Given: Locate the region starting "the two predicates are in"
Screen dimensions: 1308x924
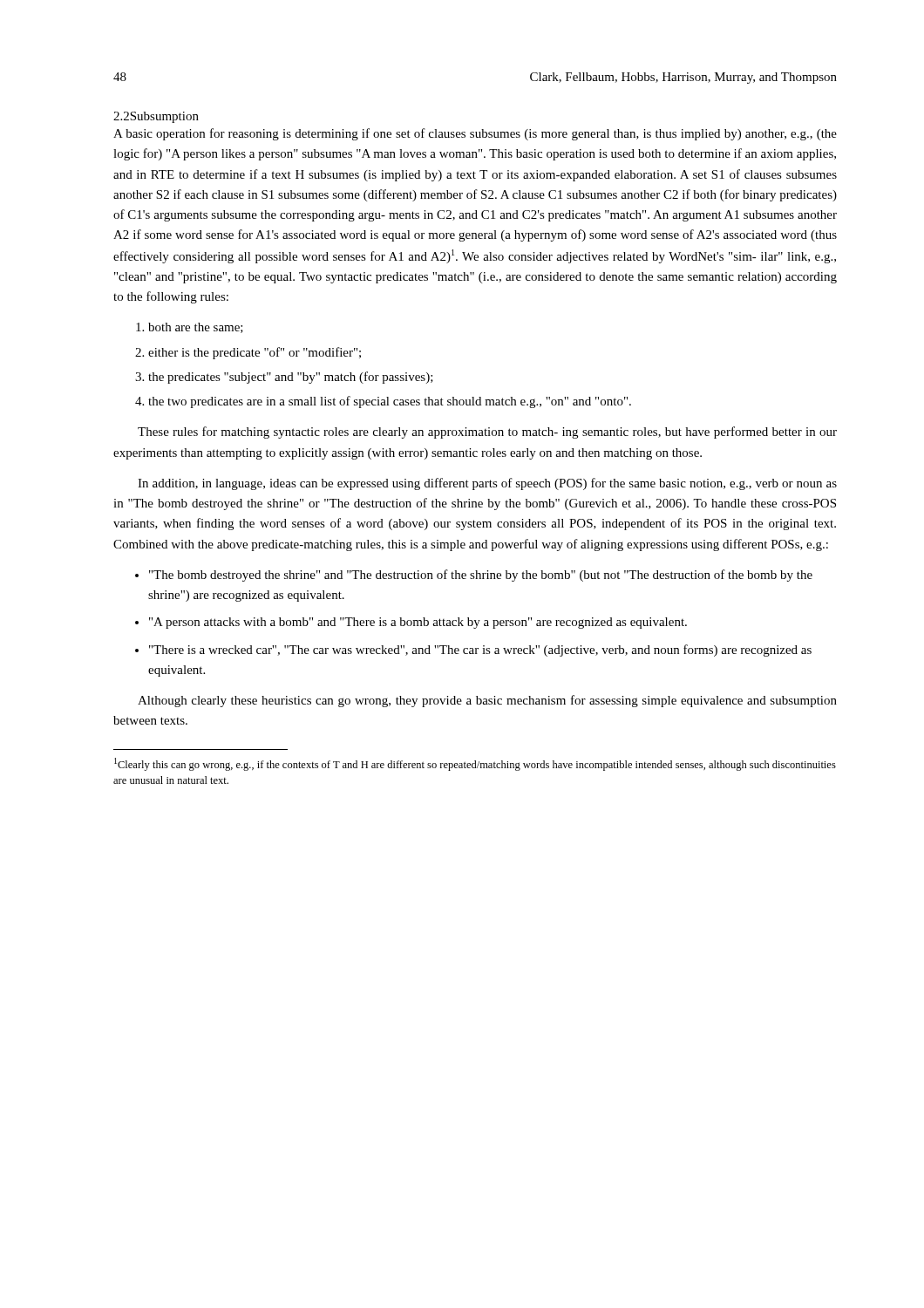Looking at the screenshot, I should click(390, 401).
